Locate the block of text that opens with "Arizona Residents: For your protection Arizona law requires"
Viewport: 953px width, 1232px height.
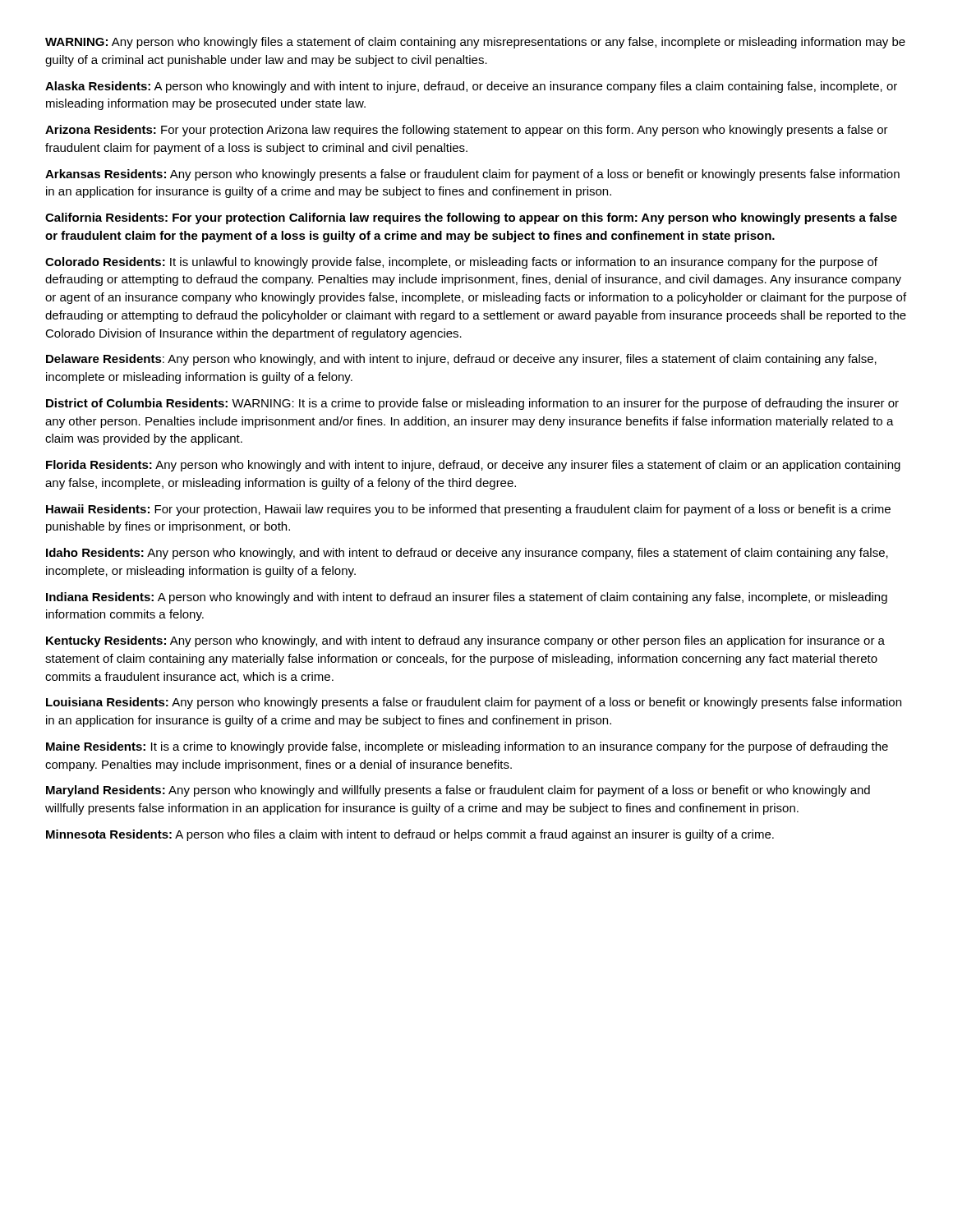(466, 138)
